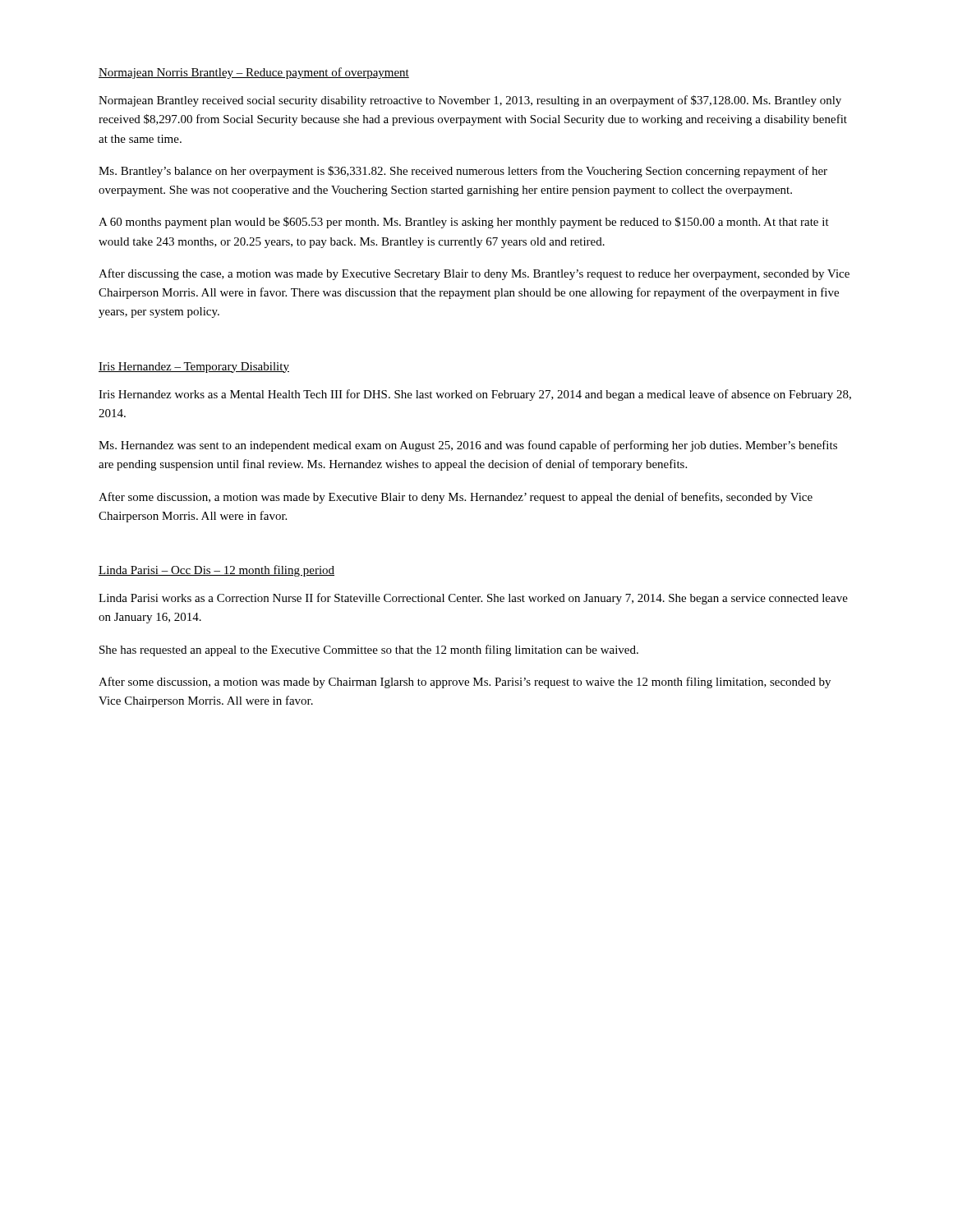The height and width of the screenshot is (1232, 953).
Task: Point to the text block starting "Ms. Brantley’s balance on her overpayment is $36,331.82."
Action: (x=463, y=180)
